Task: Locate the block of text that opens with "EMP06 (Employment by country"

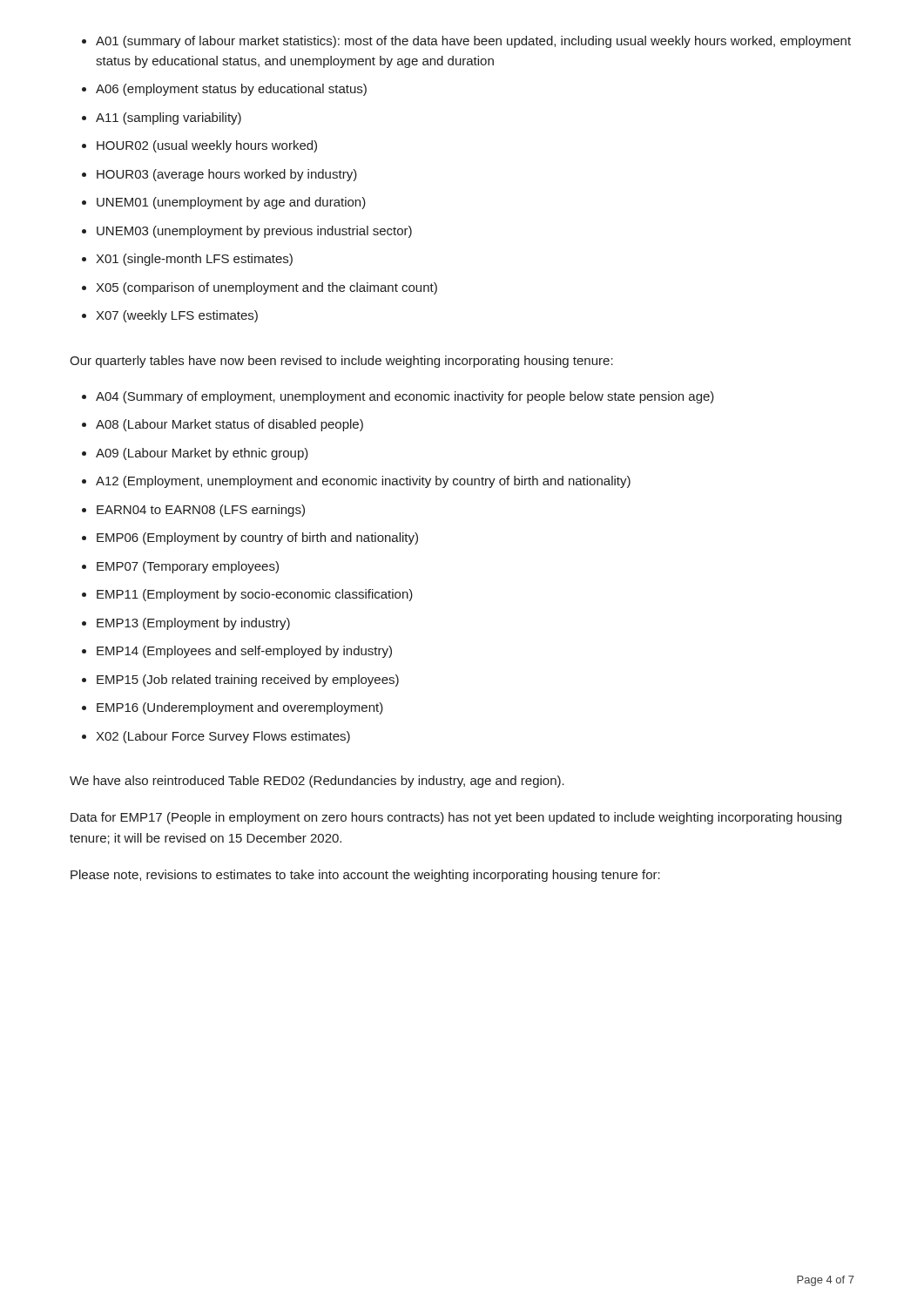Action: coord(257,538)
